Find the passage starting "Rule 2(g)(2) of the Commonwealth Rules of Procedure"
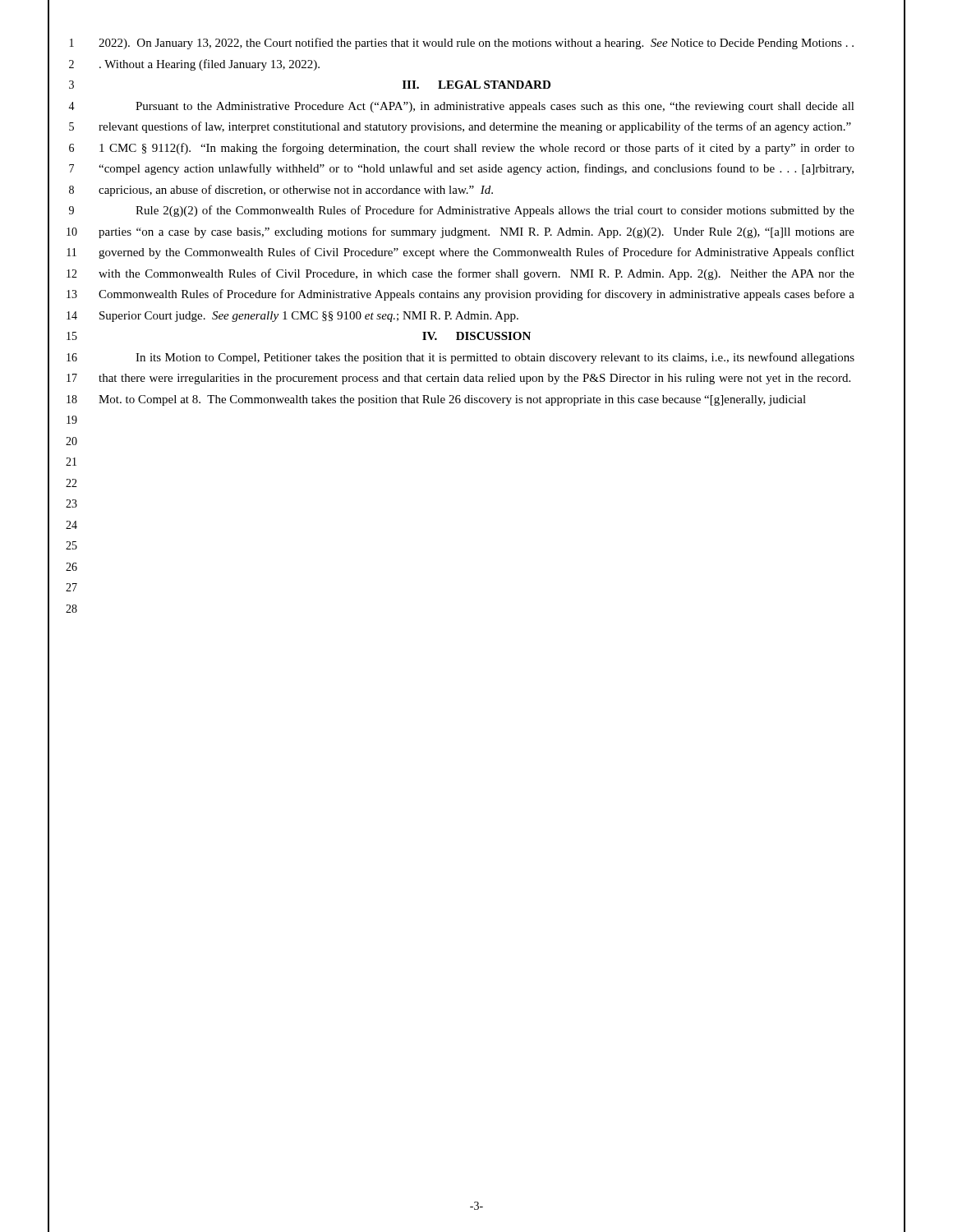 point(476,263)
